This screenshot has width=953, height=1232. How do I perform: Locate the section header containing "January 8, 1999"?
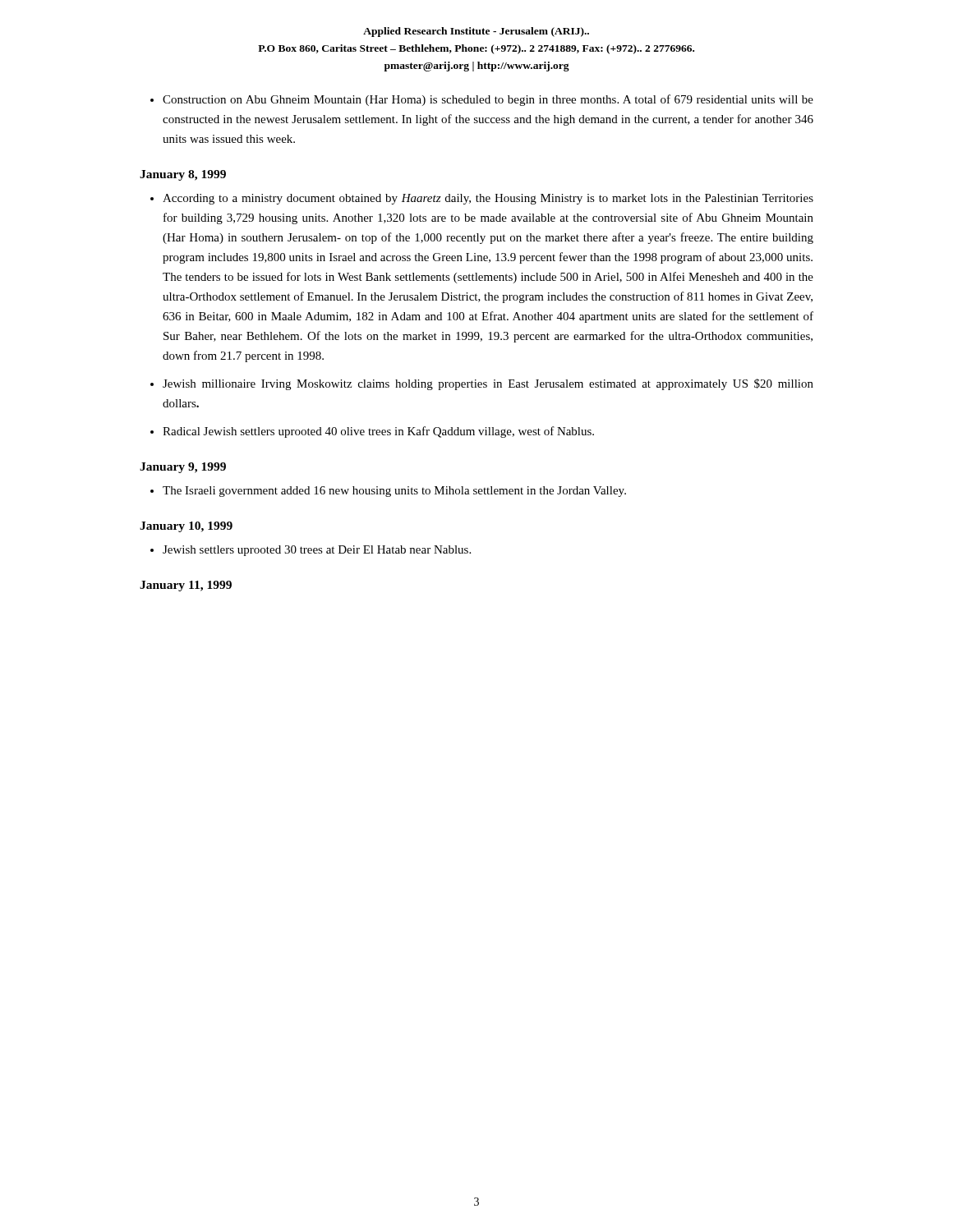click(x=183, y=174)
